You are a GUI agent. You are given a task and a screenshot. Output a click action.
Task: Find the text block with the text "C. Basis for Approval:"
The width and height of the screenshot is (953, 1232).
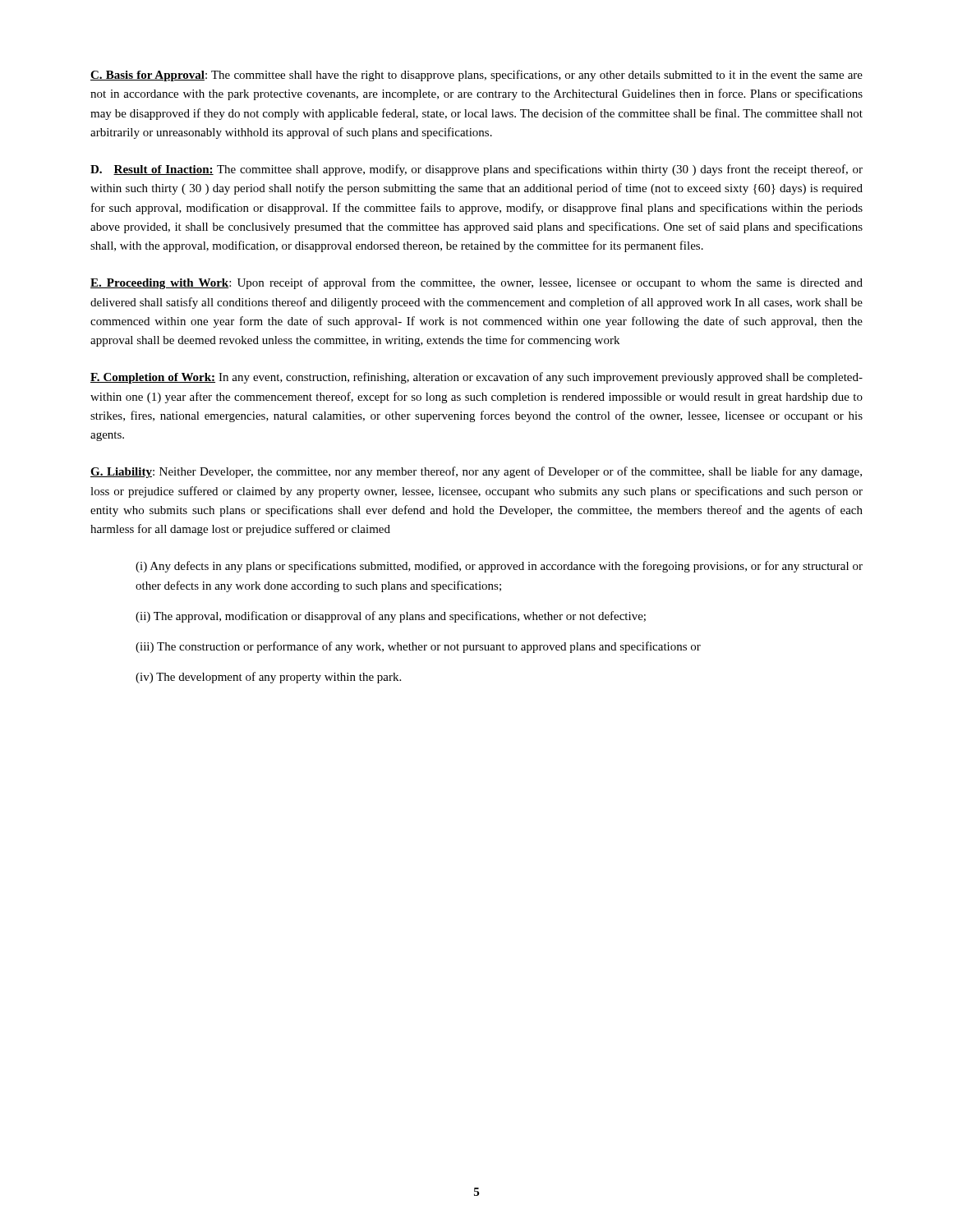[x=476, y=103]
